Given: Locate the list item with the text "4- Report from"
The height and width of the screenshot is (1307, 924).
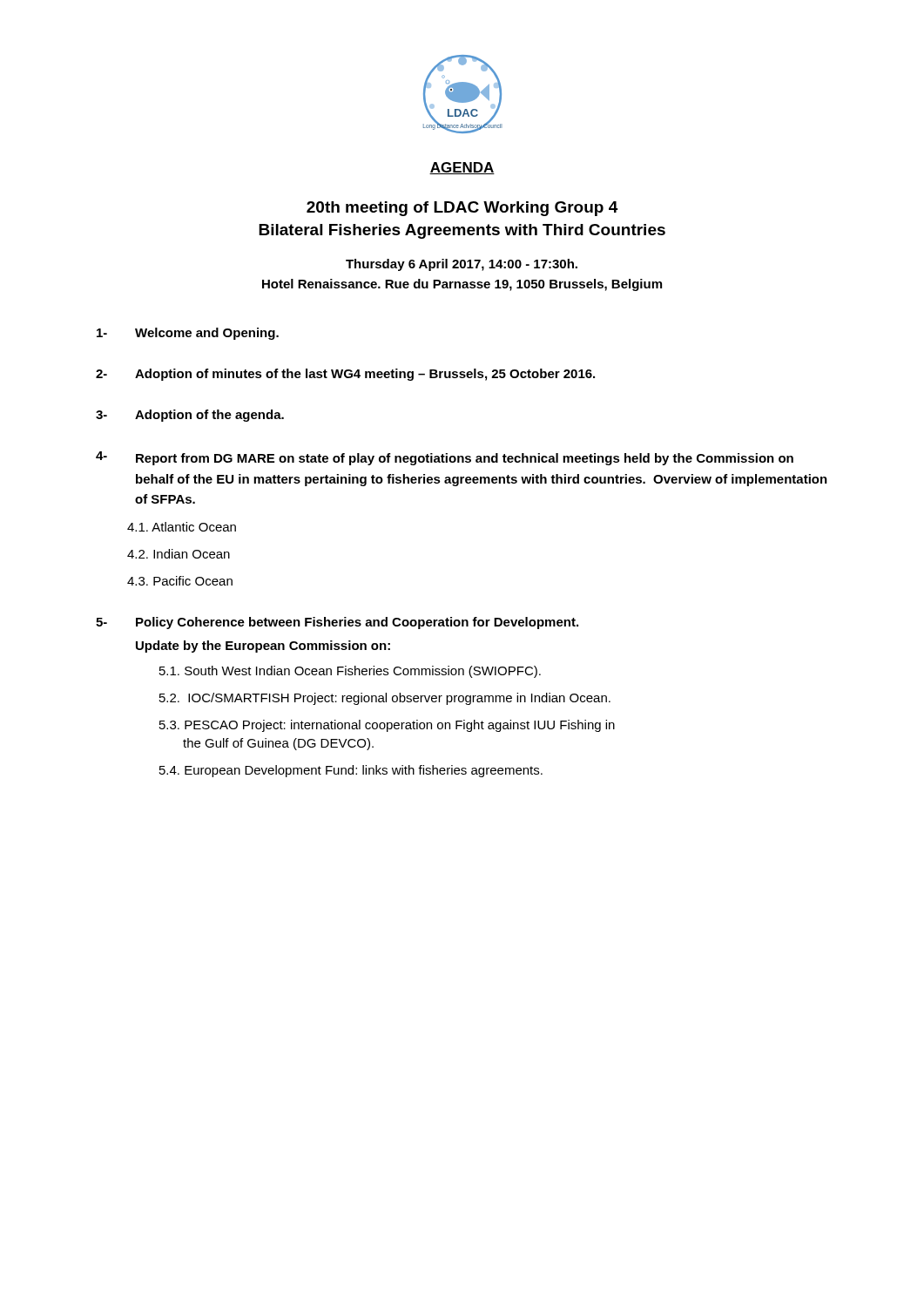Looking at the screenshot, I should point(462,479).
